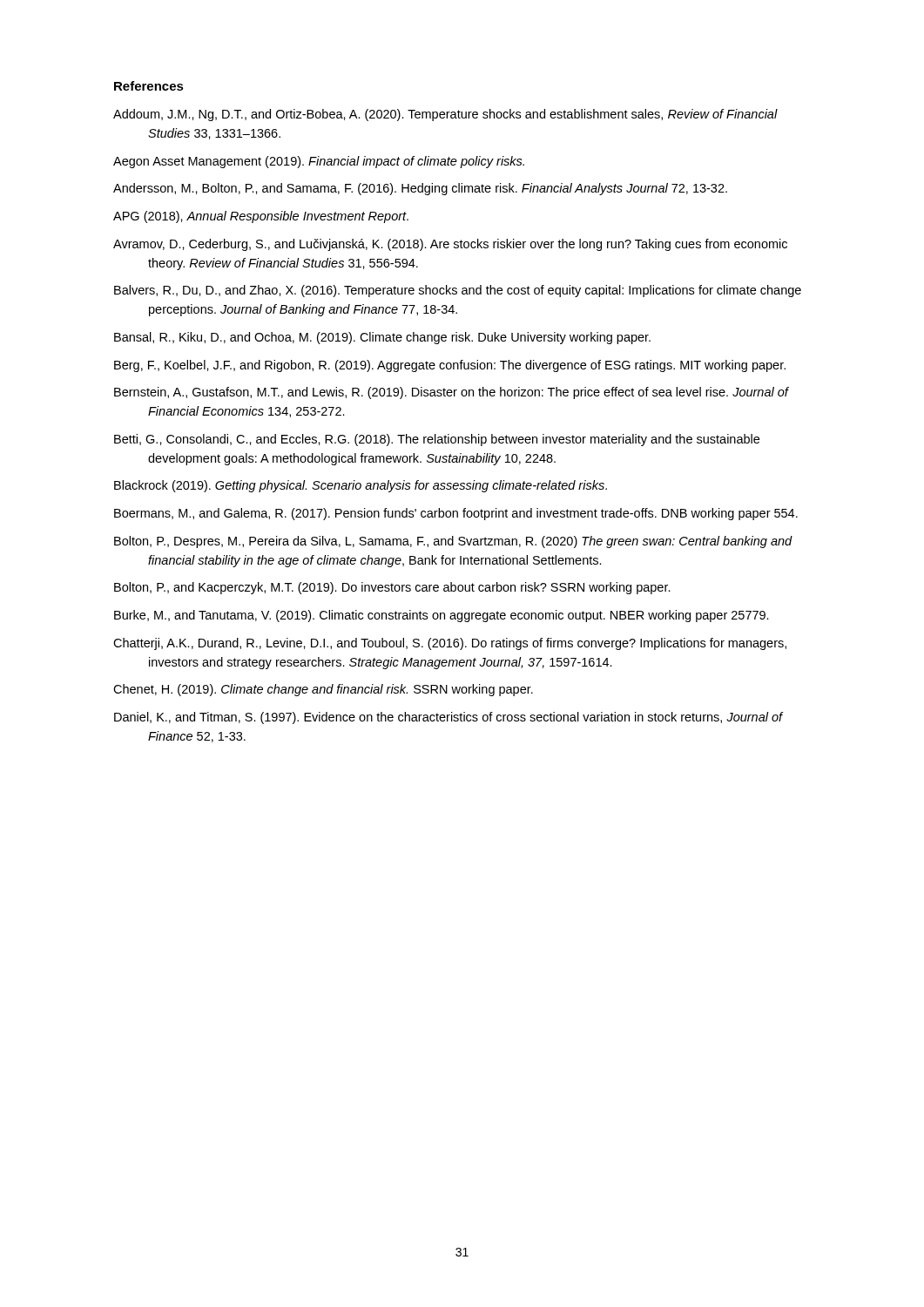Find the list item with the text "Chenet, H. (2019). Climate change"
Screen dimensions: 1307x924
pyautogui.click(x=323, y=689)
